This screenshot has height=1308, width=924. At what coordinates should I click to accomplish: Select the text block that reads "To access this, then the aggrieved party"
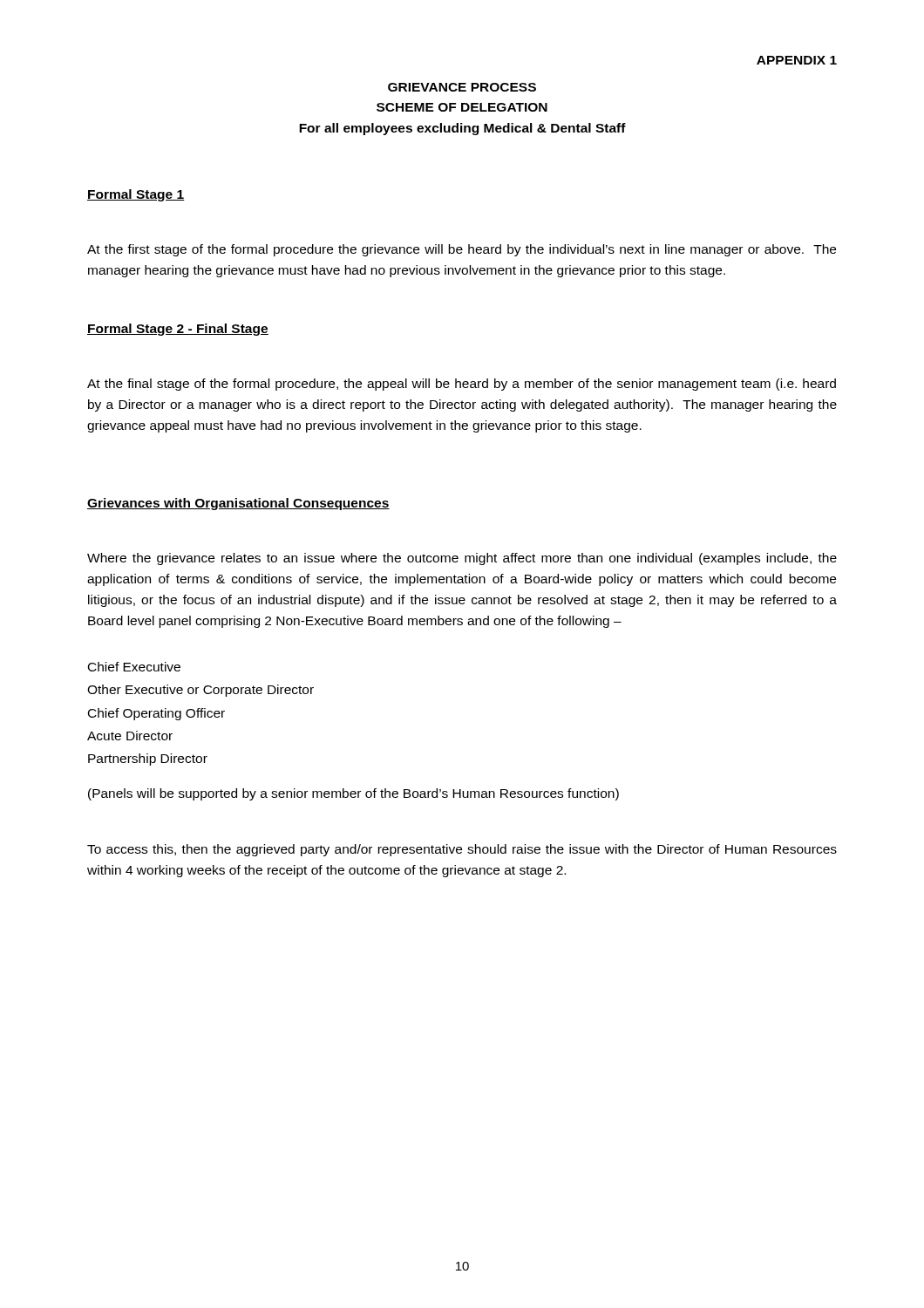[462, 859]
